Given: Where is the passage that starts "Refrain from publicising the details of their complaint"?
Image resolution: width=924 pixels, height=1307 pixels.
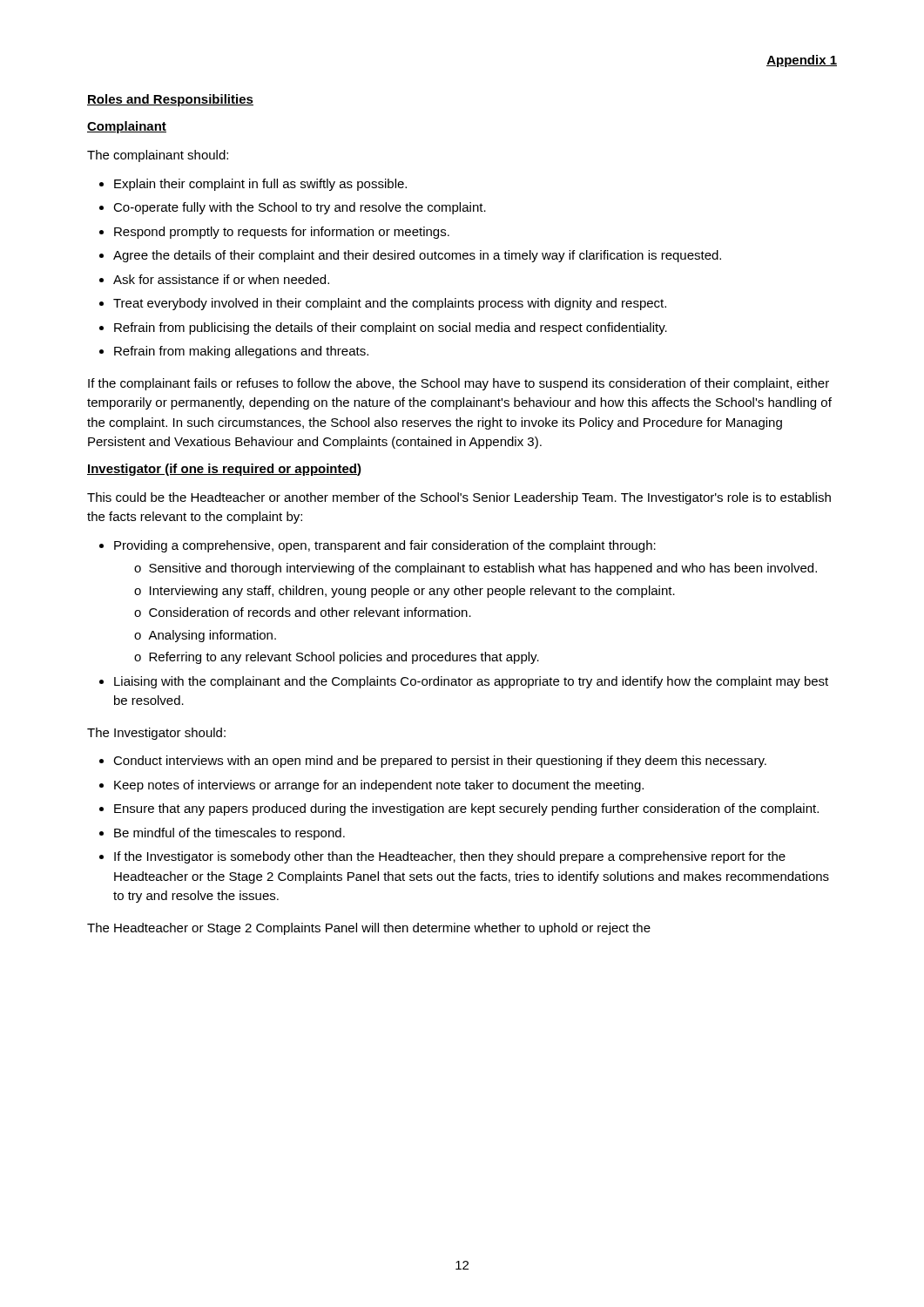Looking at the screenshot, I should pyautogui.click(x=390, y=327).
